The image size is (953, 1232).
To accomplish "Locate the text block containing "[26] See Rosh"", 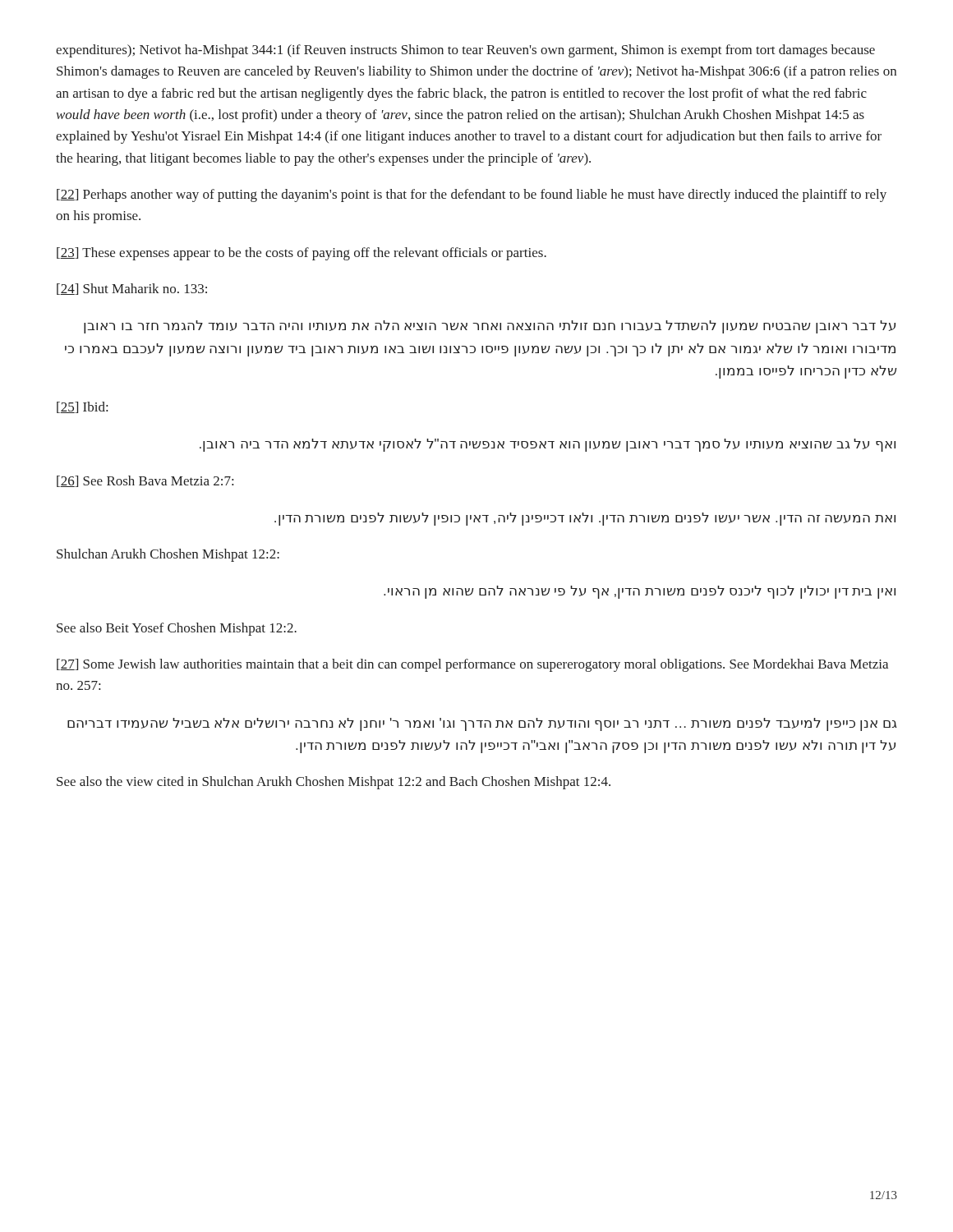I will (145, 481).
